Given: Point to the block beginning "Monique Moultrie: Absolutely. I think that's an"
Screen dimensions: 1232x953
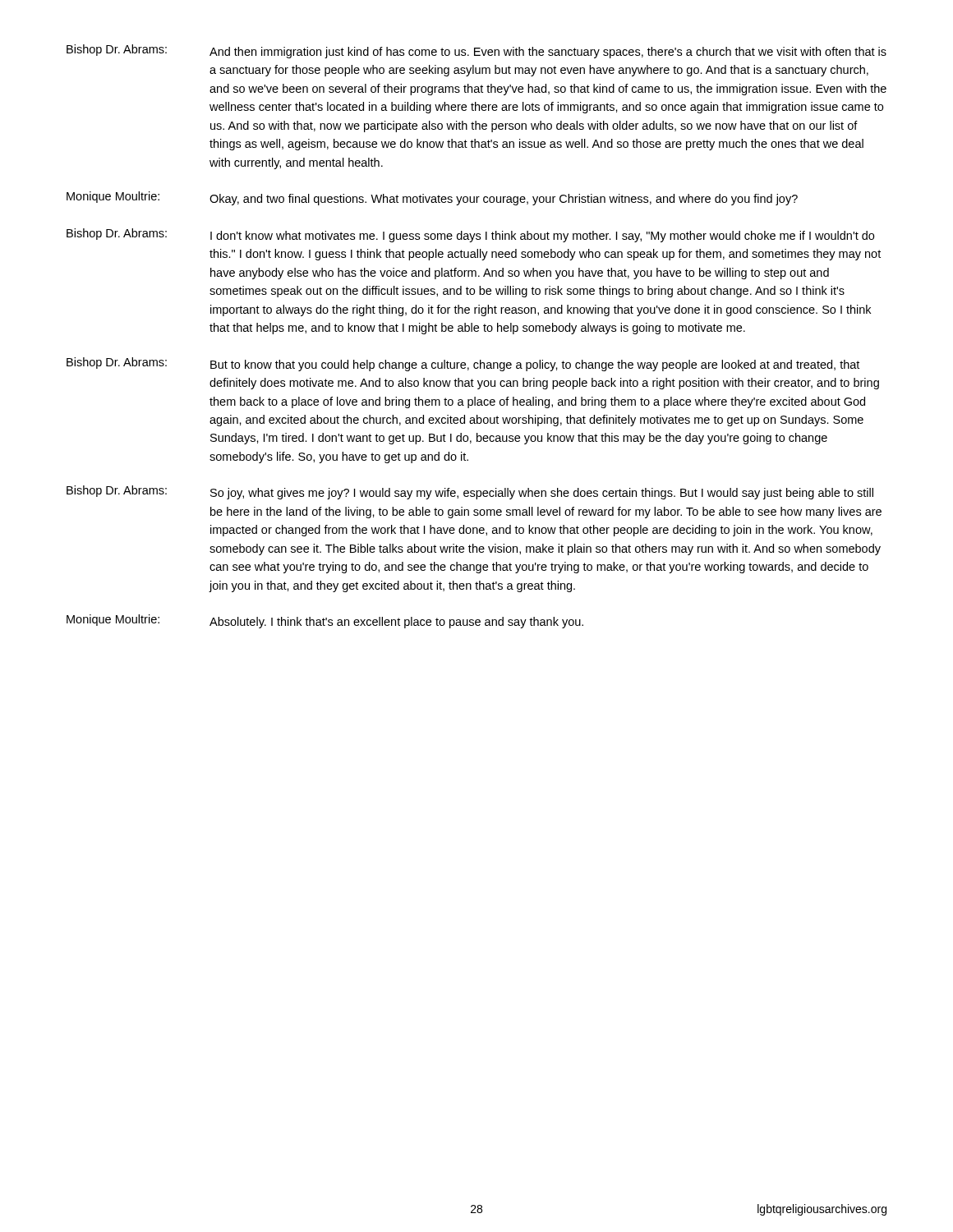Looking at the screenshot, I should [476, 622].
